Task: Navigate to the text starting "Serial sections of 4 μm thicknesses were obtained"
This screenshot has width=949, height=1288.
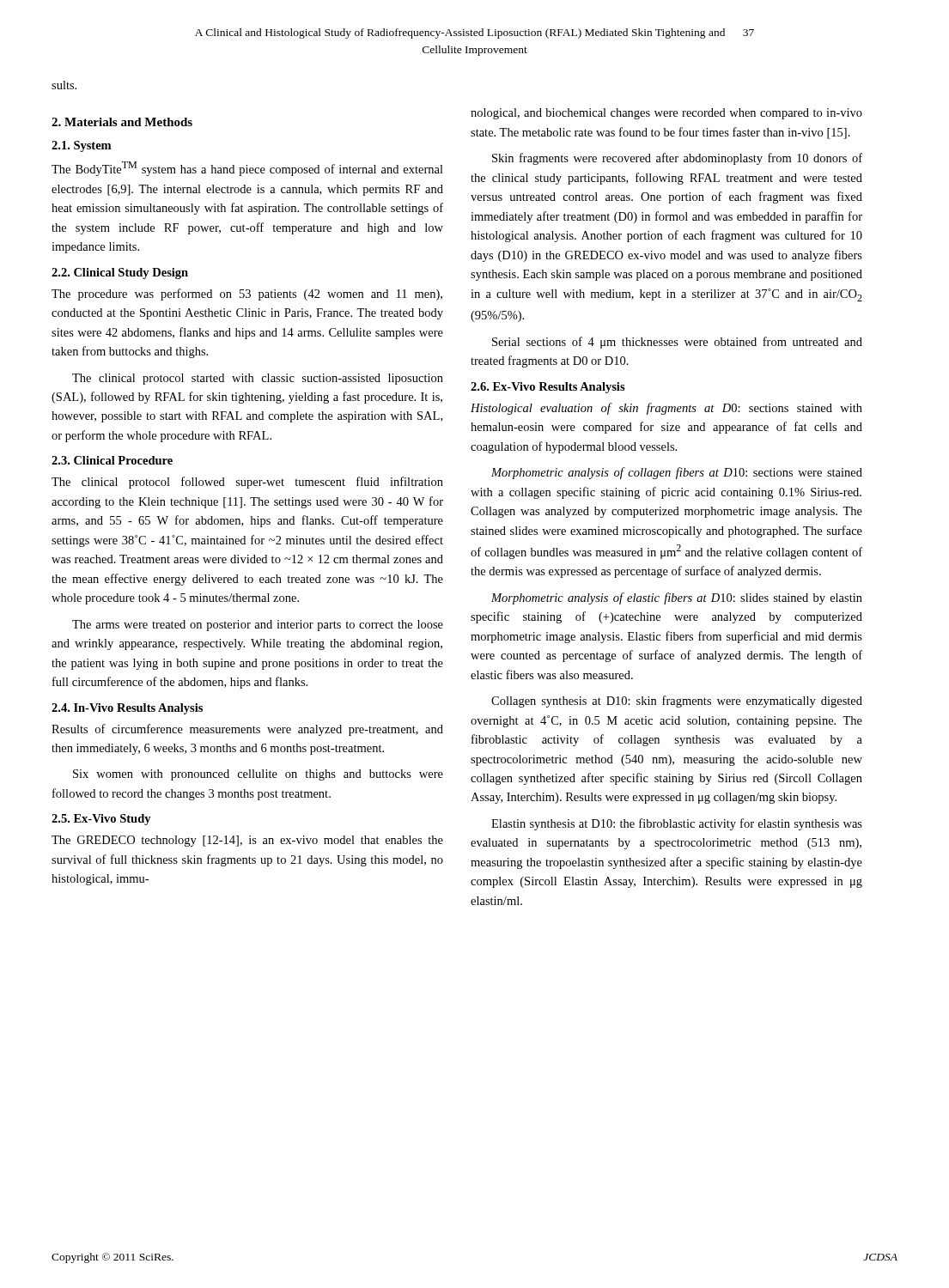Action: (666, 351)
